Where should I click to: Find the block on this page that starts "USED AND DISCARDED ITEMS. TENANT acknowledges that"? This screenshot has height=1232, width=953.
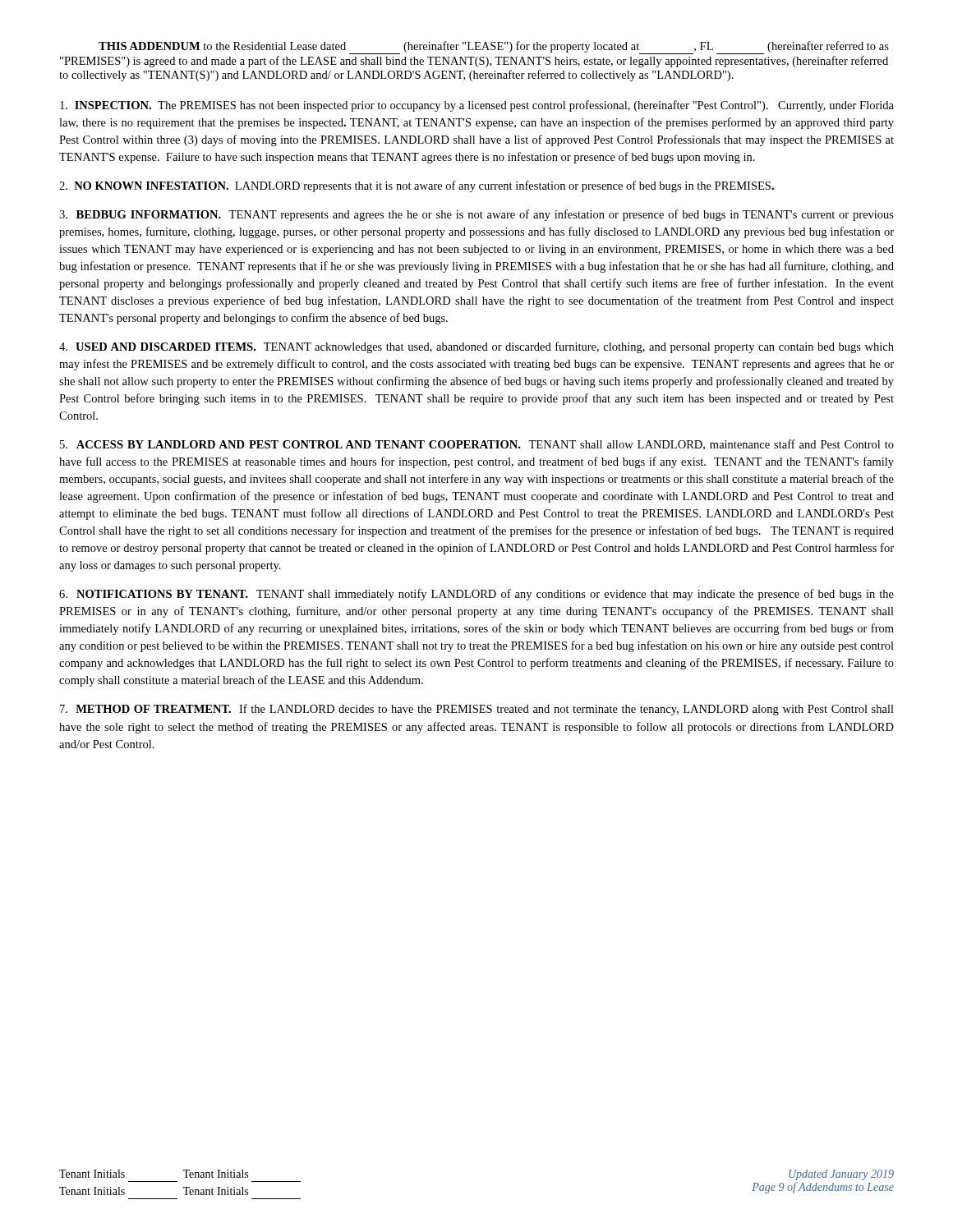(476, 381)
